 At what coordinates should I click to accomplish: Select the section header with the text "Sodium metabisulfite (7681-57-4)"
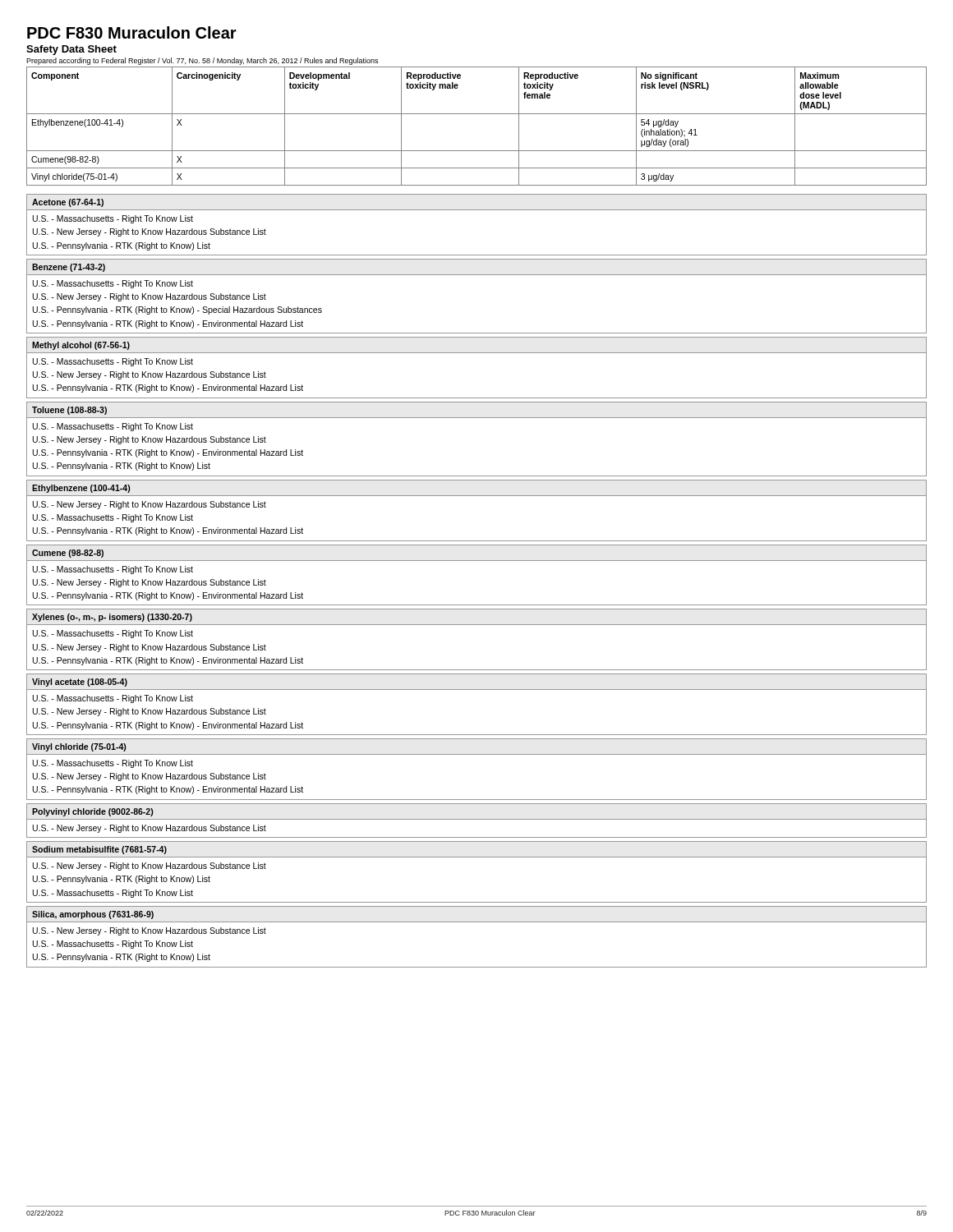click(99, 849)
